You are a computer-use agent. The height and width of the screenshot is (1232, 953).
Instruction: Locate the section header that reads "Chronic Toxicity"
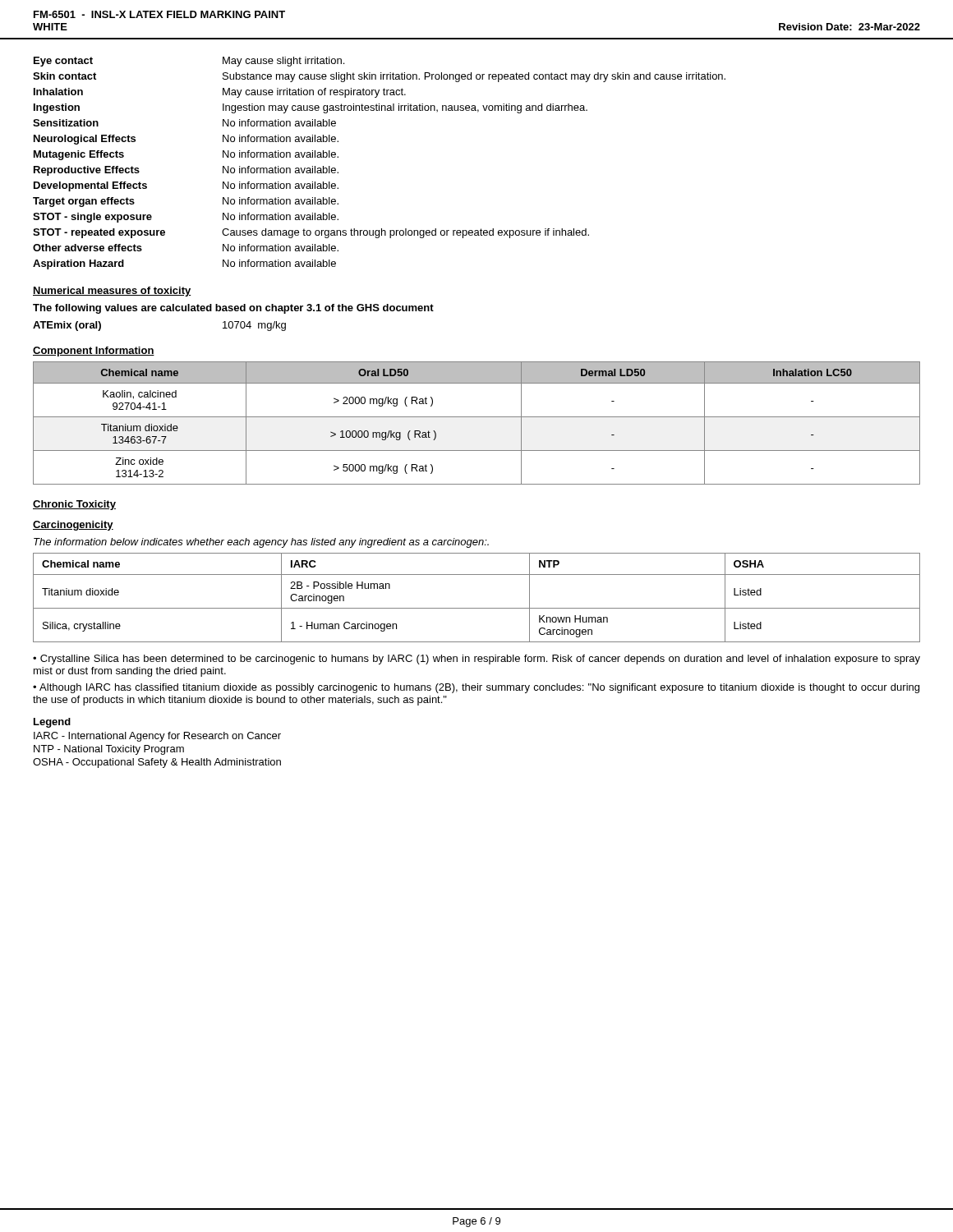(x=74, y=504)
